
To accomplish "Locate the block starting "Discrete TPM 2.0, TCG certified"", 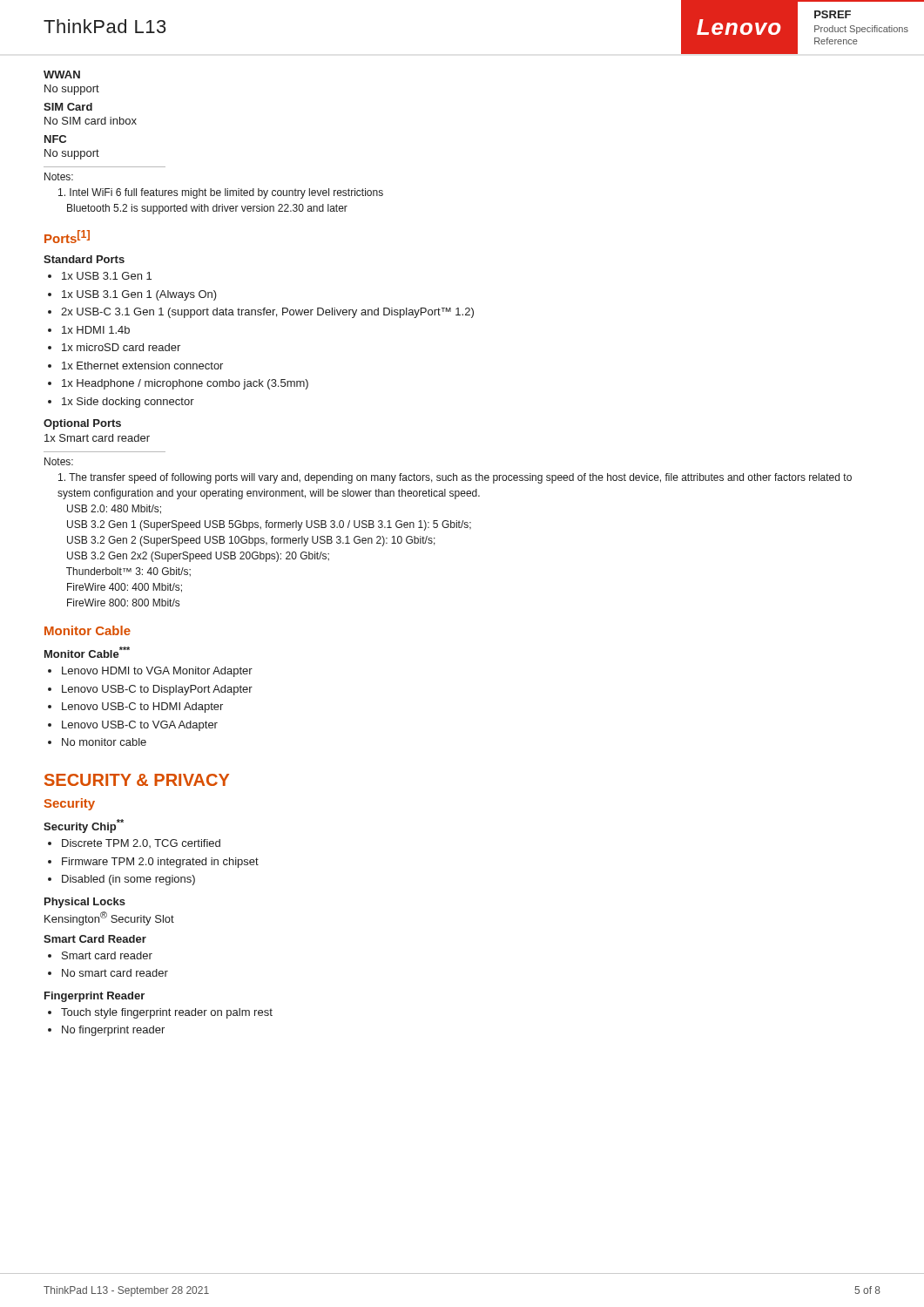I will coord(141,843).
